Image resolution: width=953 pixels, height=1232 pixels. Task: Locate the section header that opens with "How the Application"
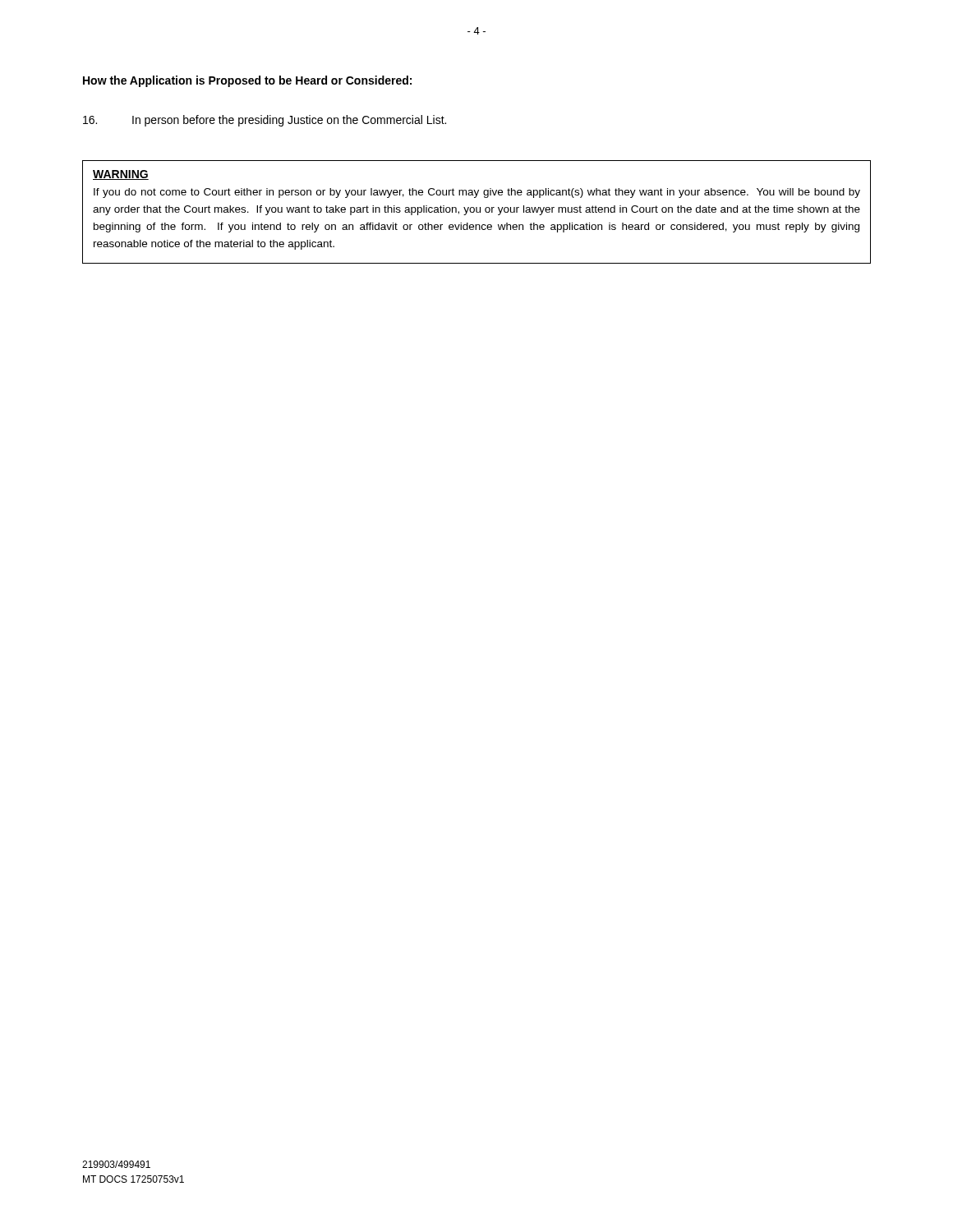(247, 81)
